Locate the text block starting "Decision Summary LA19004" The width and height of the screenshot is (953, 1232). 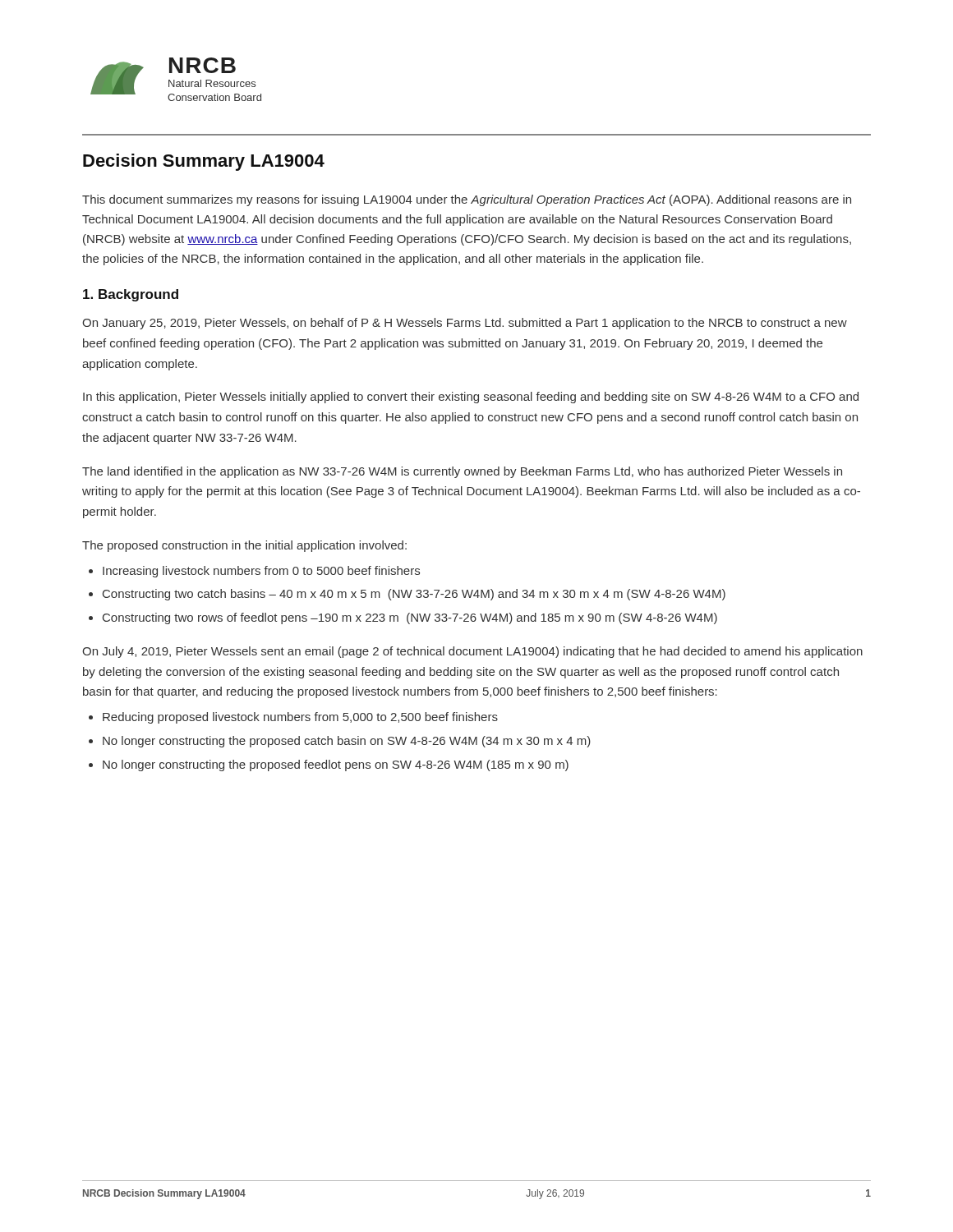(x=204, y=162)
